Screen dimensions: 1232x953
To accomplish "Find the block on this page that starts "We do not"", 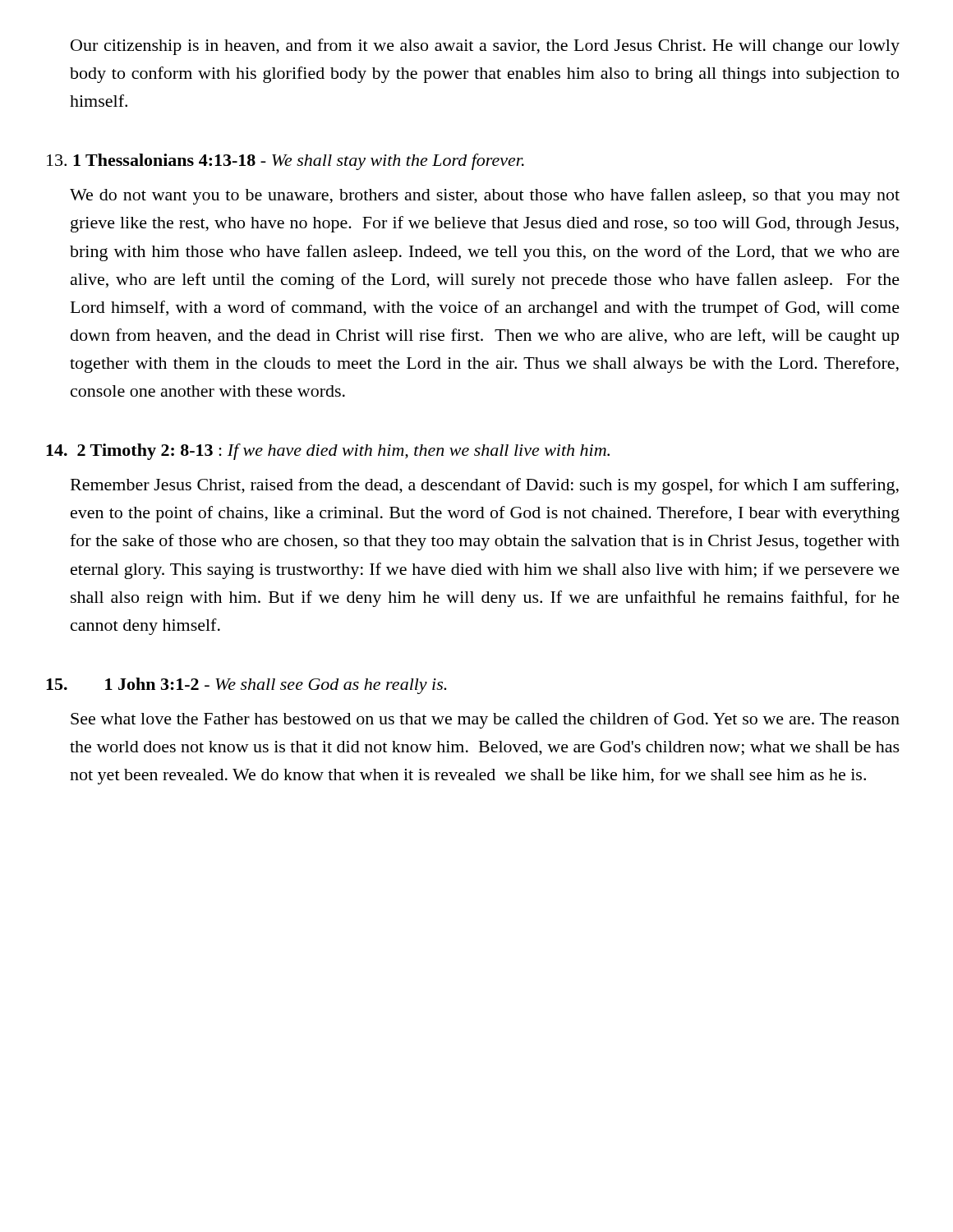I will 485,293.
